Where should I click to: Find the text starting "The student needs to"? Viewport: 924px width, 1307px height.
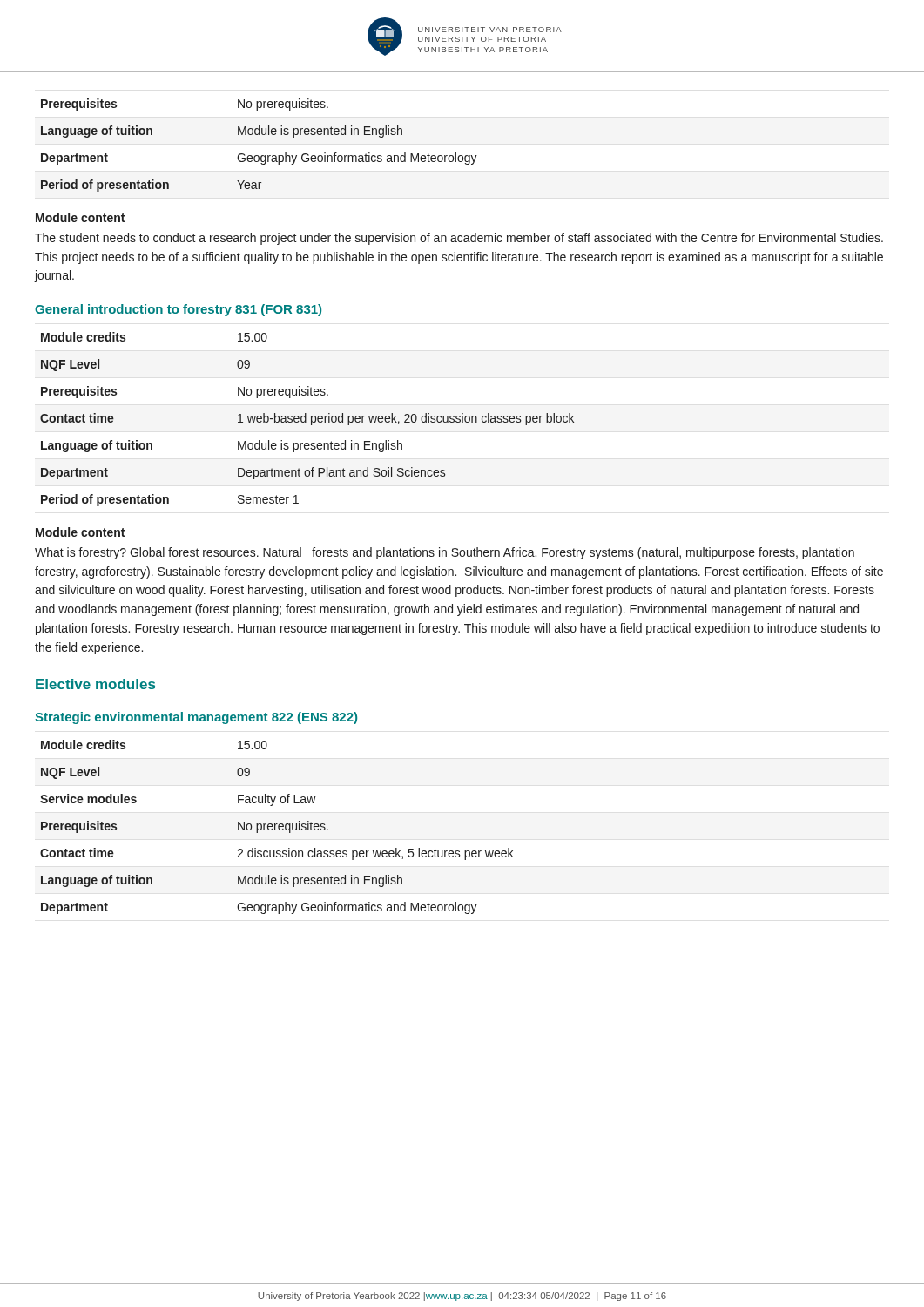tap(459, 257)
